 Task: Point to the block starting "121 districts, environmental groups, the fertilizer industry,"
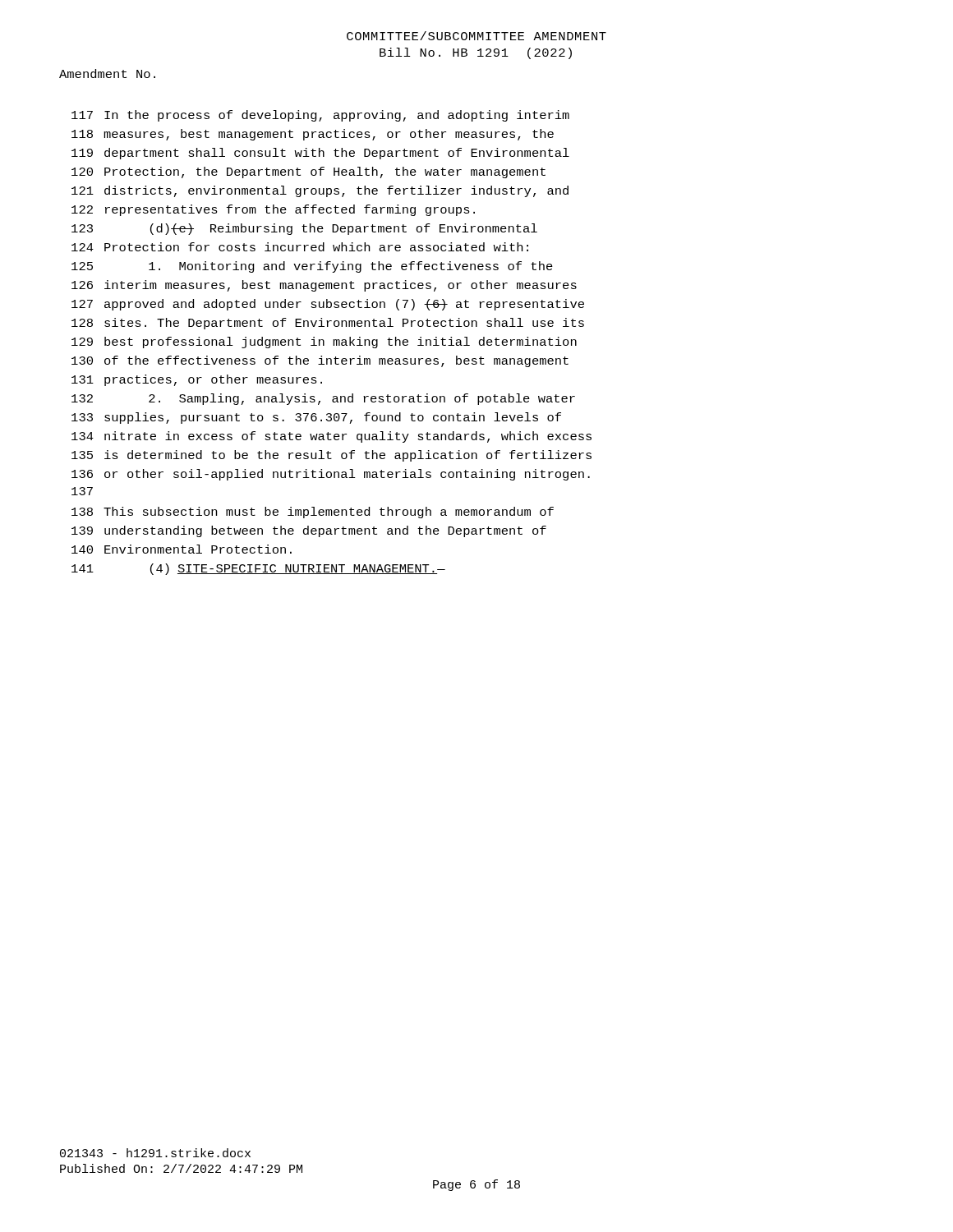[x=476, y=192]
